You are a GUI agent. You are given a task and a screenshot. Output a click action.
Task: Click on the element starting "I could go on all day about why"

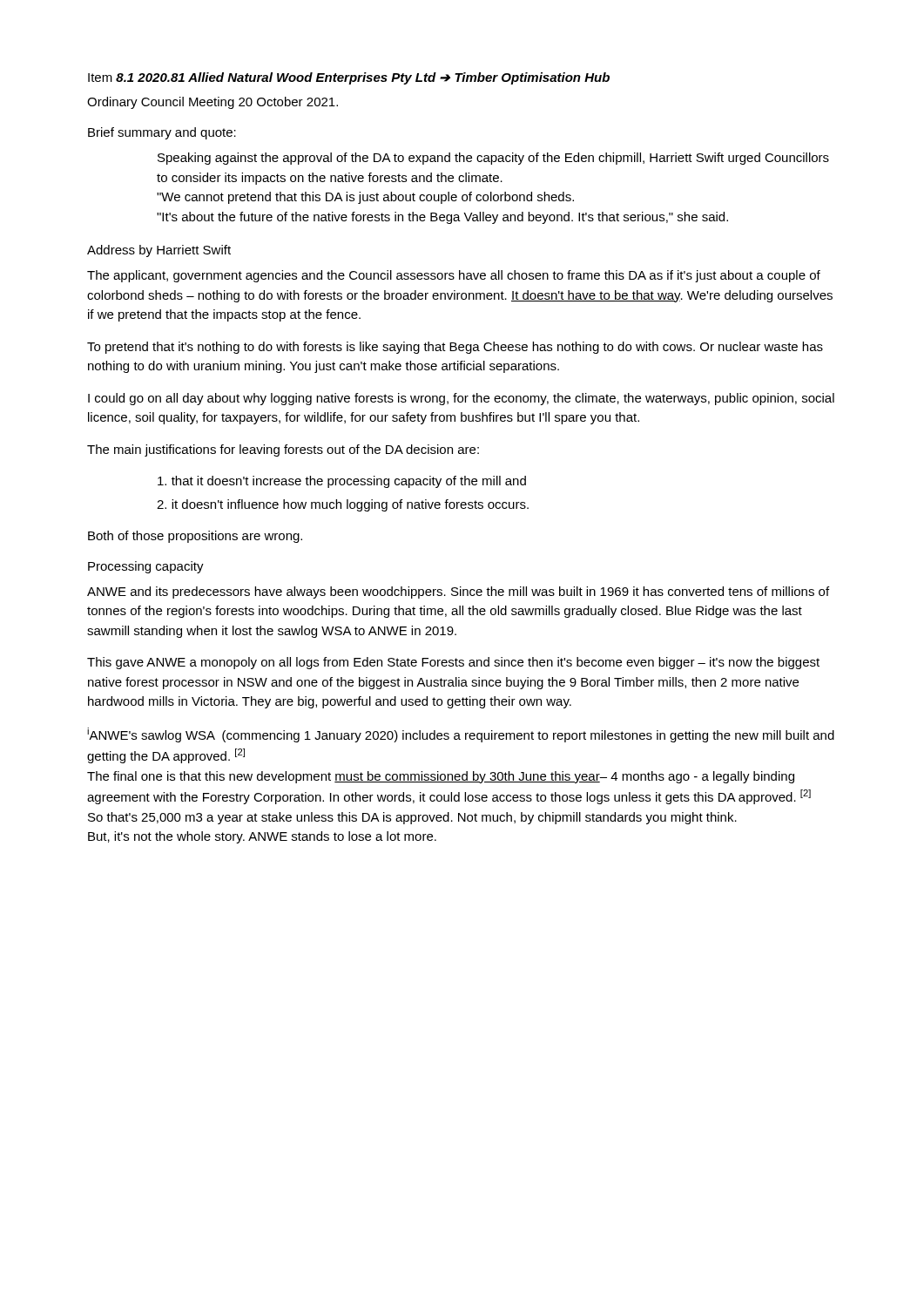click(461, 407)
